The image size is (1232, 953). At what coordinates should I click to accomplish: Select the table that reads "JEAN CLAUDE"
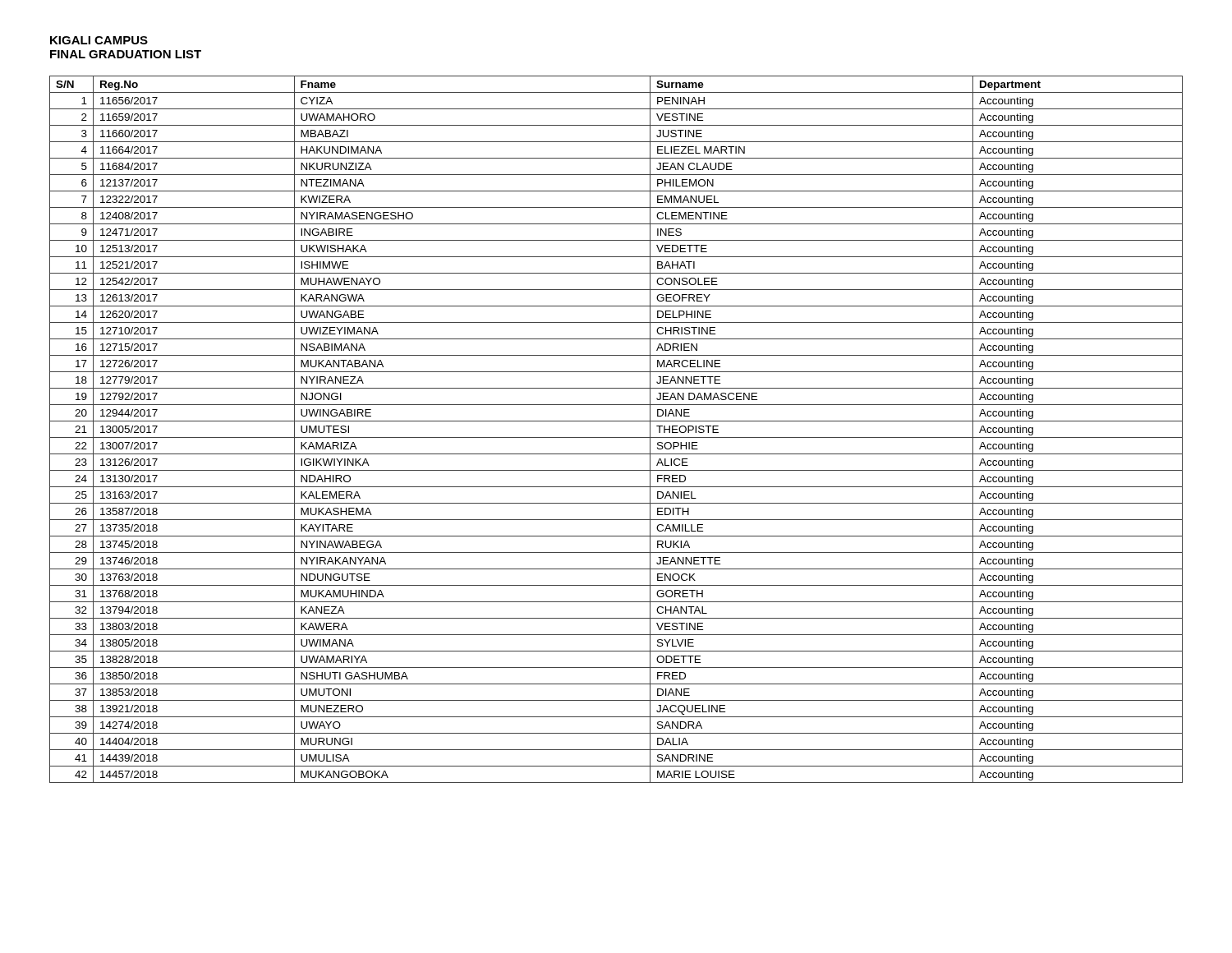pyautogui.click(x=616, y=429)
